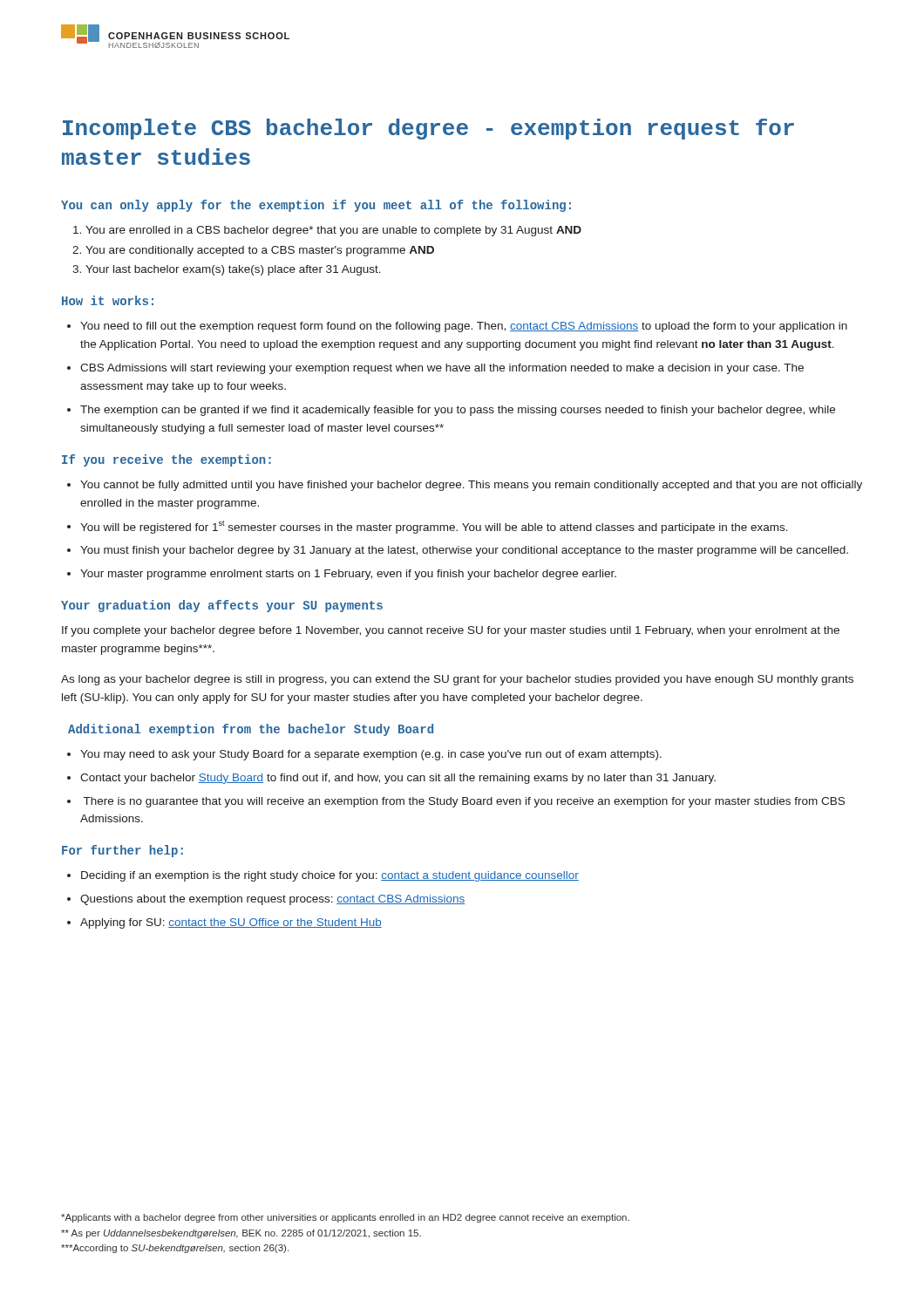Point to the element starting "Your master programme enrolment starts on 1"

(x=349, y=573)
